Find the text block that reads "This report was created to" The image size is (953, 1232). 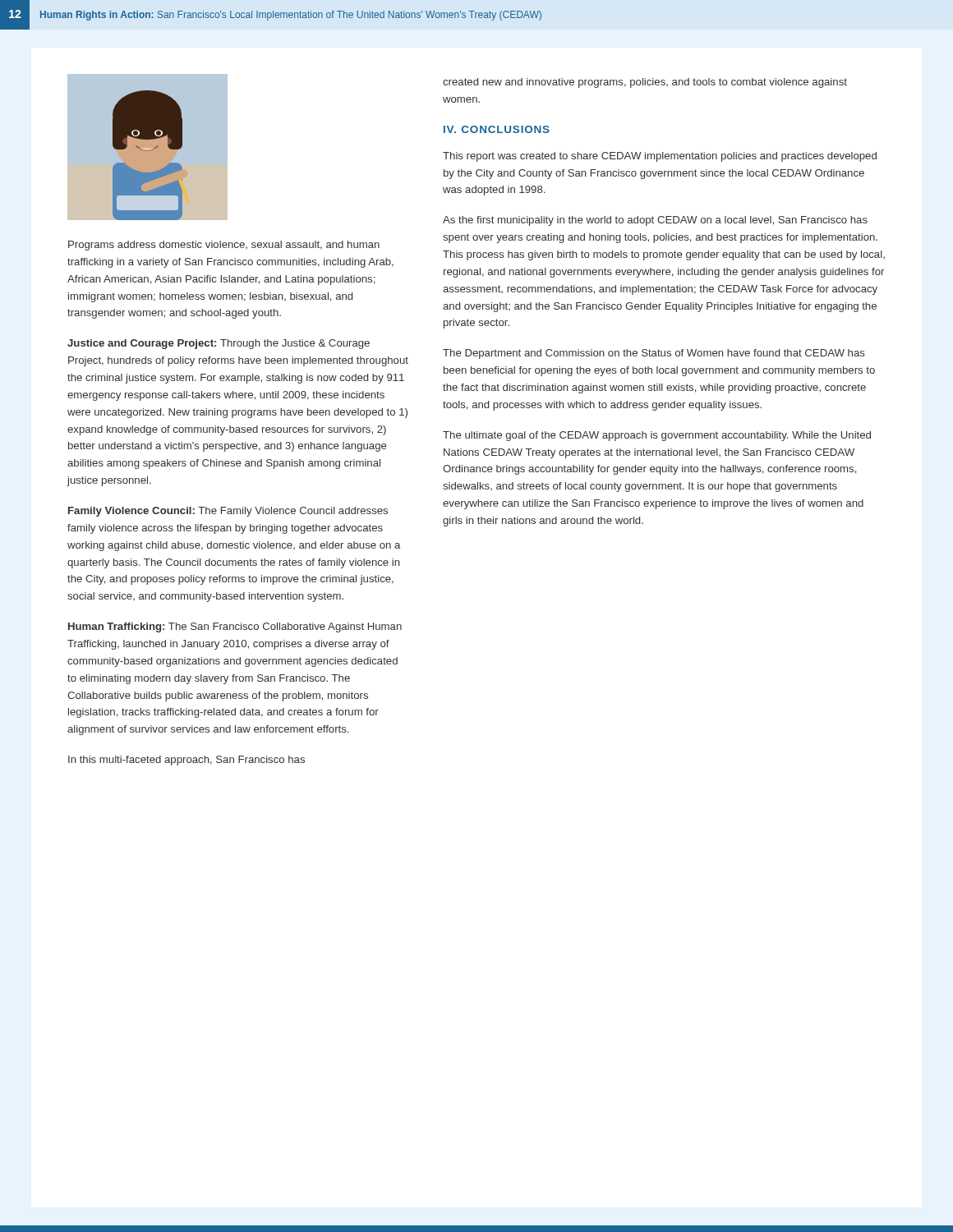660,172
